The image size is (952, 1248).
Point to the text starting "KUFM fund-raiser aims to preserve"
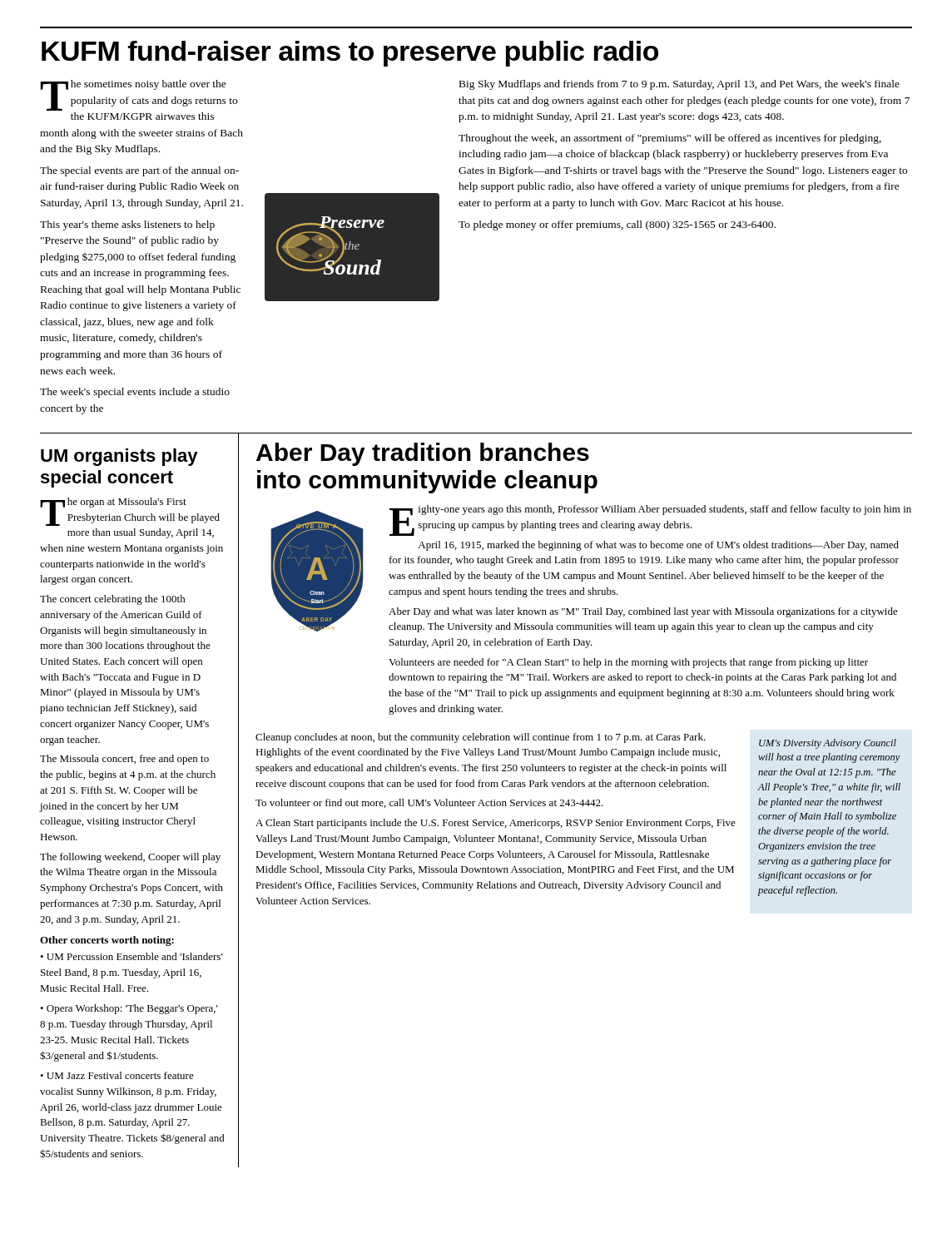(476, 51)
